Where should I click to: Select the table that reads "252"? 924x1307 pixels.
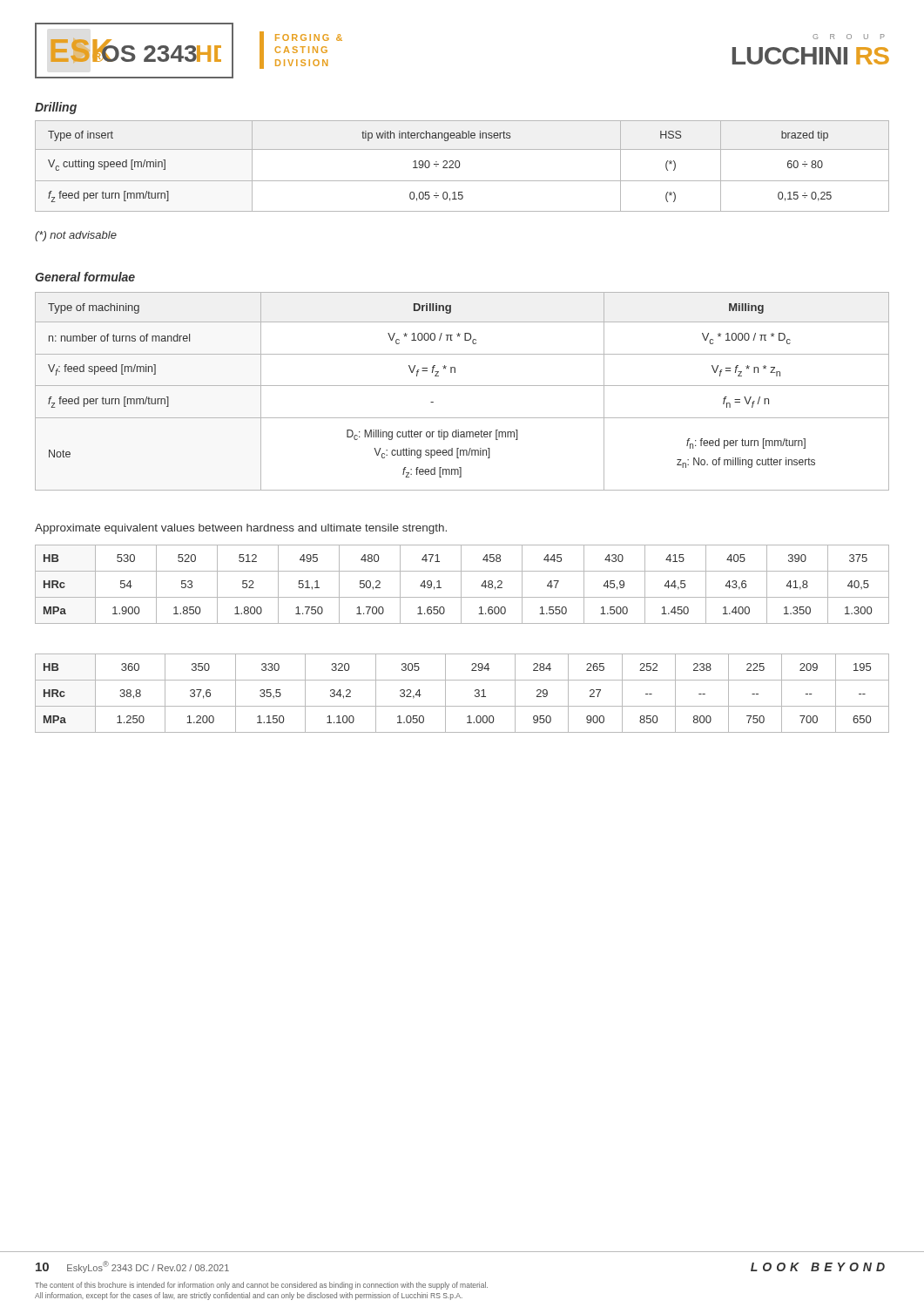click(x=462, y=693)
